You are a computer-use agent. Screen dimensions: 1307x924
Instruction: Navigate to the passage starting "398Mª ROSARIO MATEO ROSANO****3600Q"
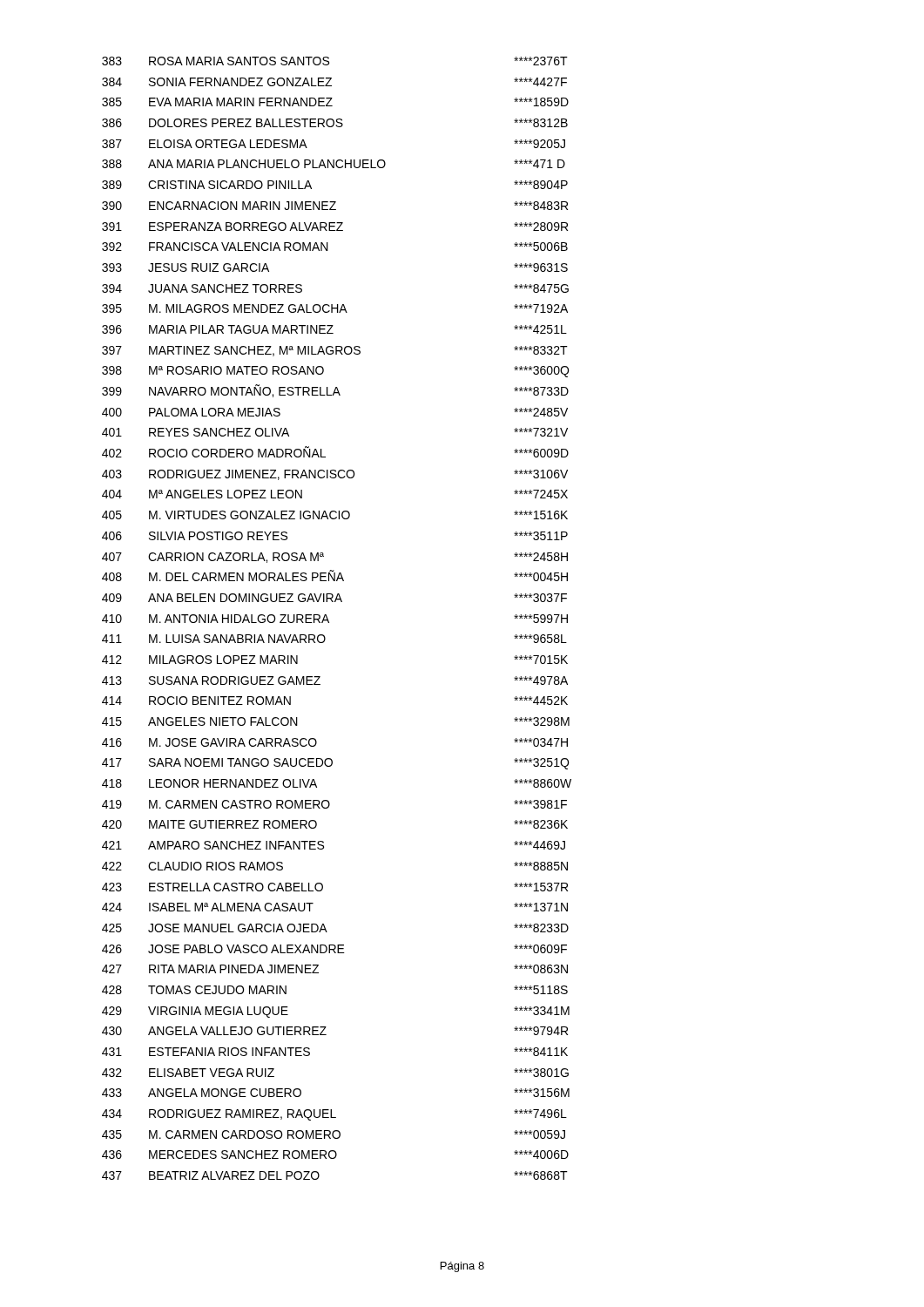point(320,371)
